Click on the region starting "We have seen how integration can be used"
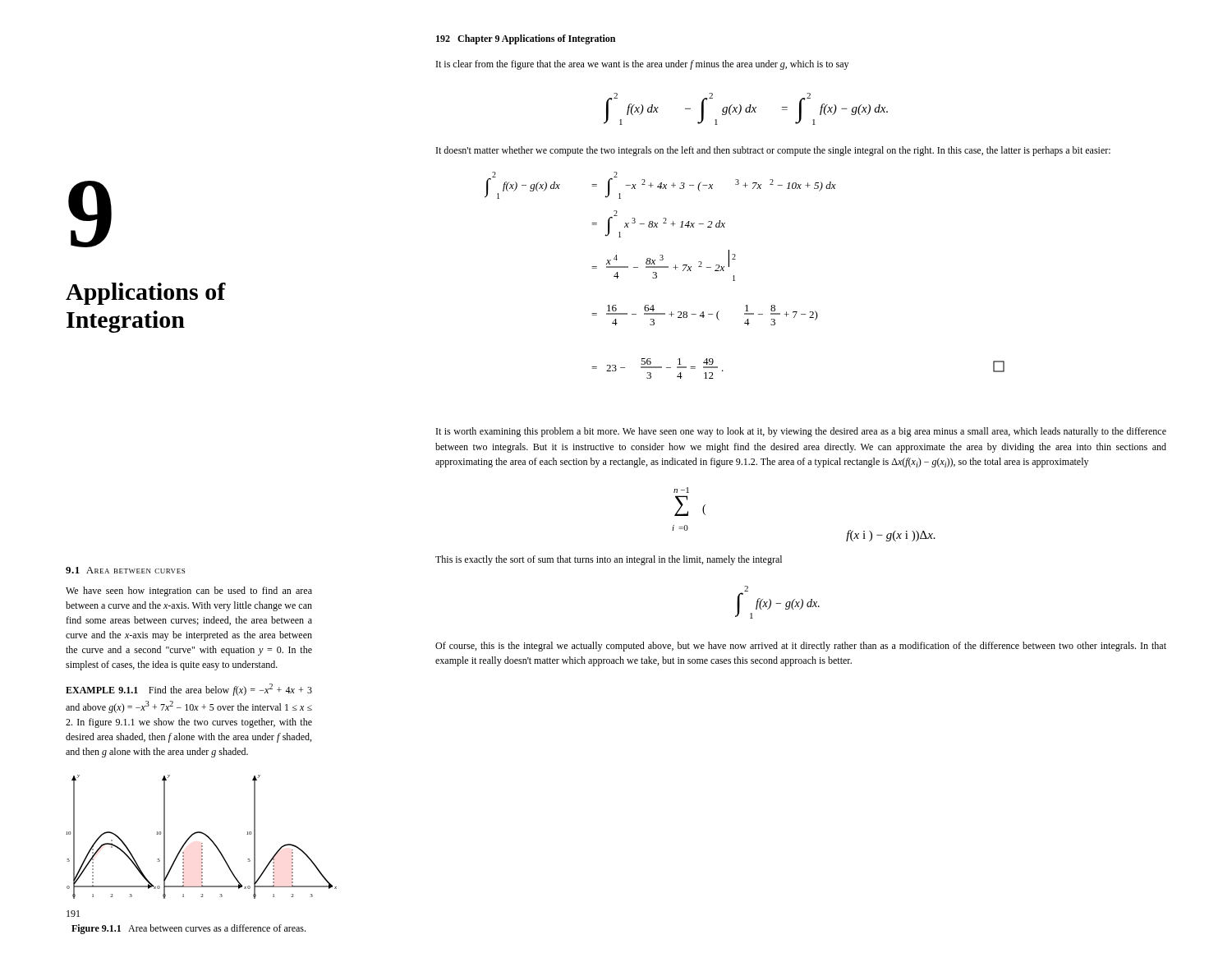Image resolution: width=1232 pixels, height=953 pixels. click(x=189, y=628)
